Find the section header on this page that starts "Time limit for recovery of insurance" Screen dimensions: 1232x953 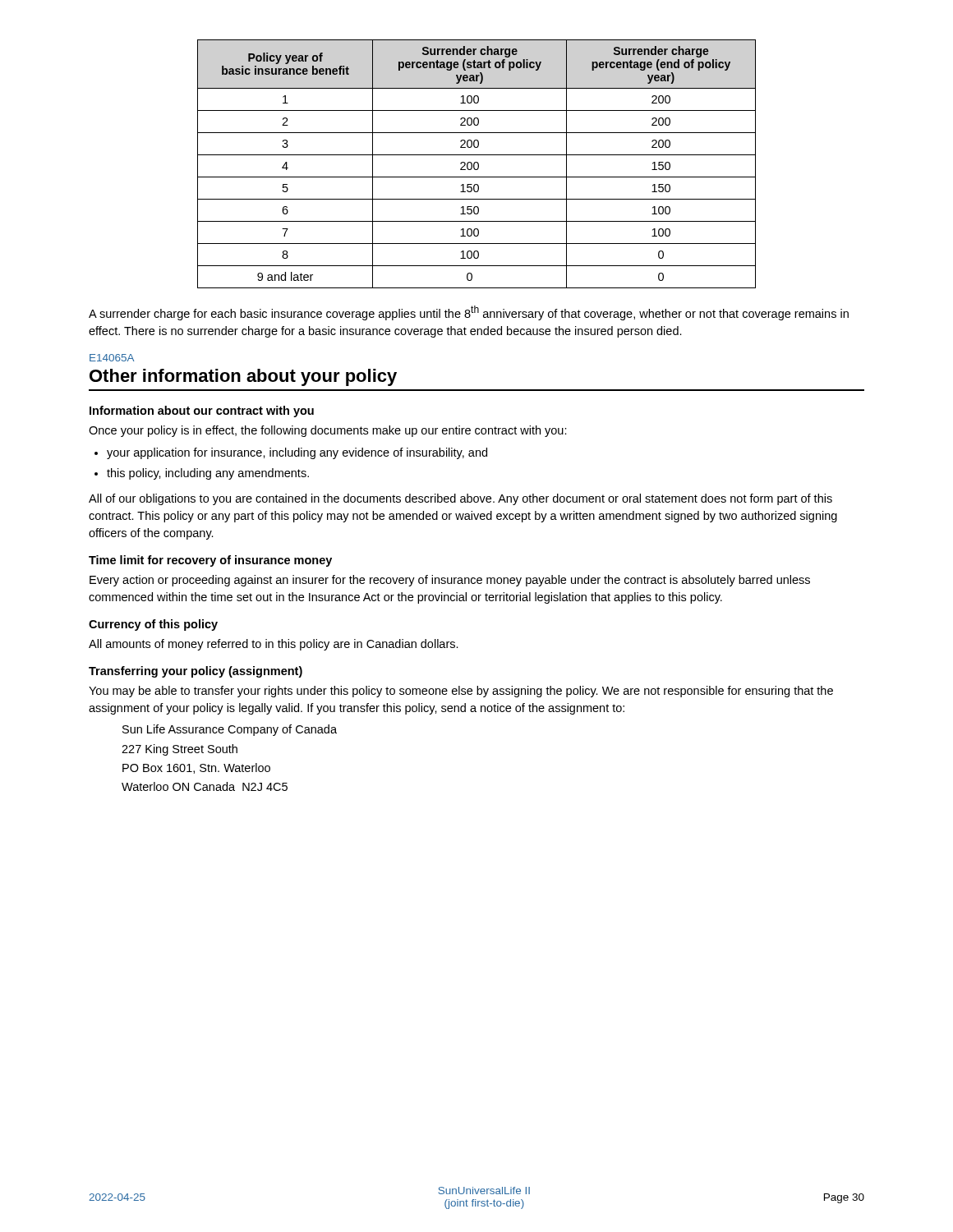(x=210, y=561)
